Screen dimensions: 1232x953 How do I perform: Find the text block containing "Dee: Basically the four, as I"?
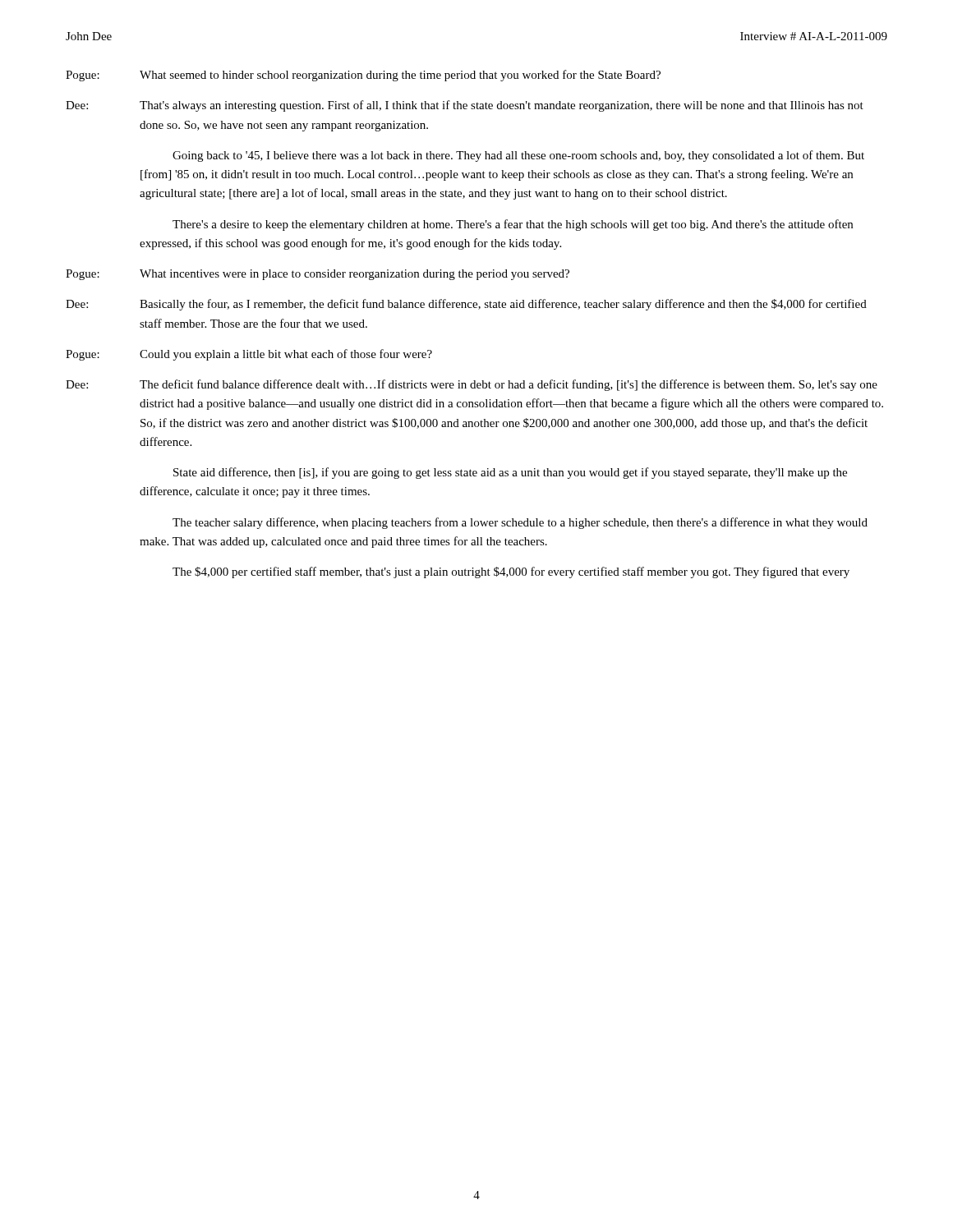point(476,314)
